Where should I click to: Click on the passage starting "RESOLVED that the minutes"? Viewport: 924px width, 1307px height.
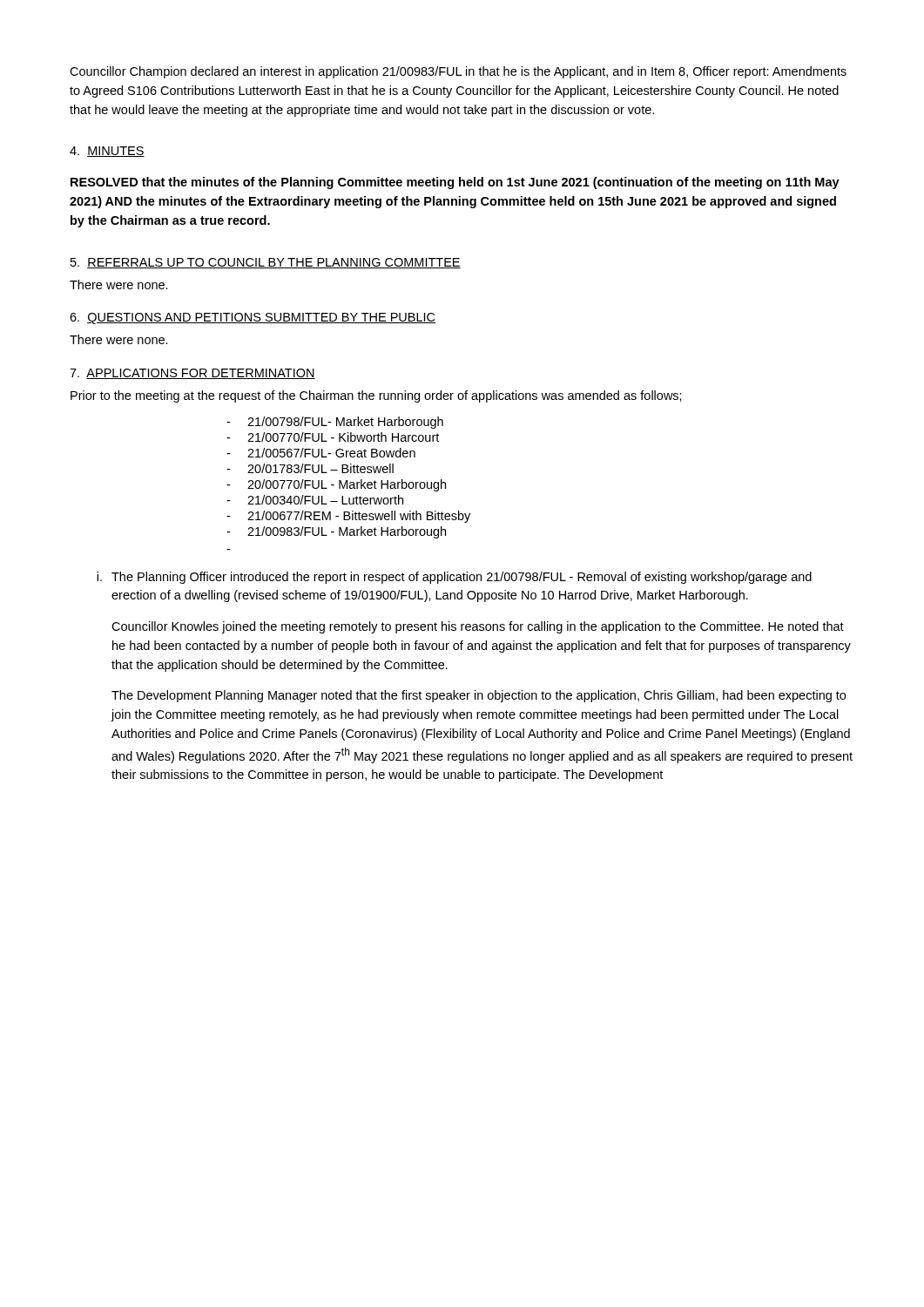coord(454,201)
